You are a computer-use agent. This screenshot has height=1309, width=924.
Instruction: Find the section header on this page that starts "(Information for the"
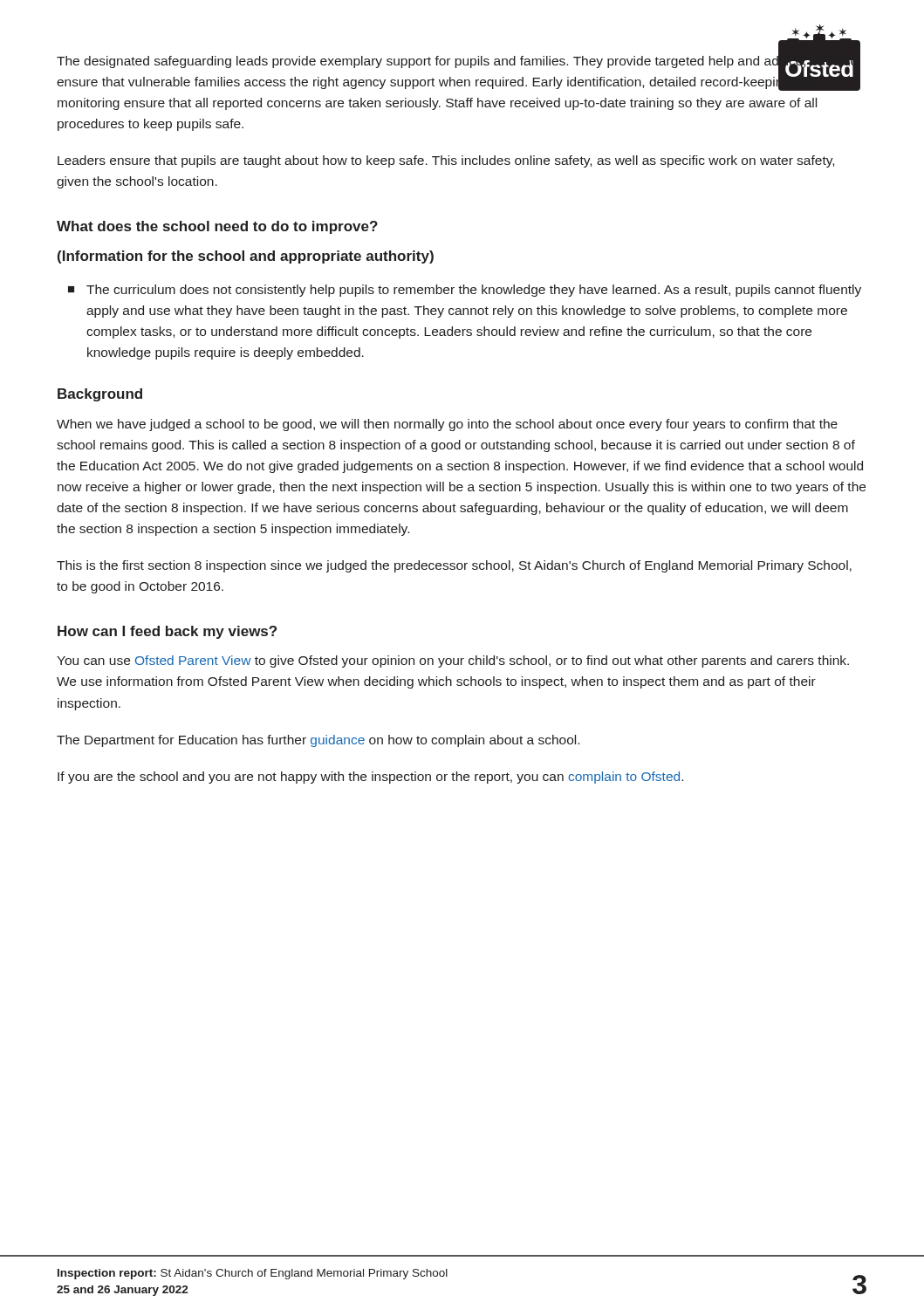click(x=245, y=256)
